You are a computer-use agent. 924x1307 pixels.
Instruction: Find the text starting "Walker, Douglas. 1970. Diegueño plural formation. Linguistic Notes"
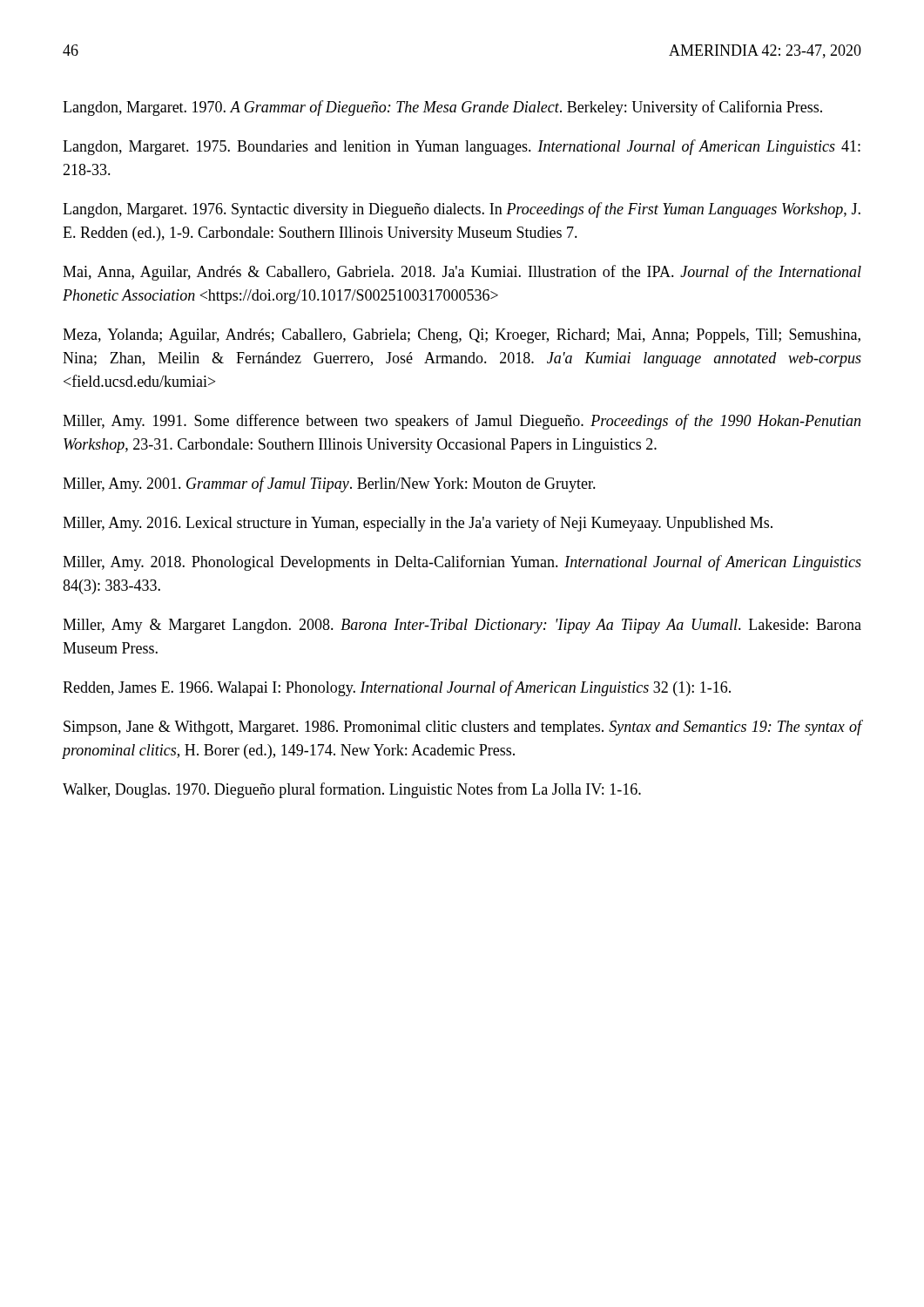tap(352, 790)
